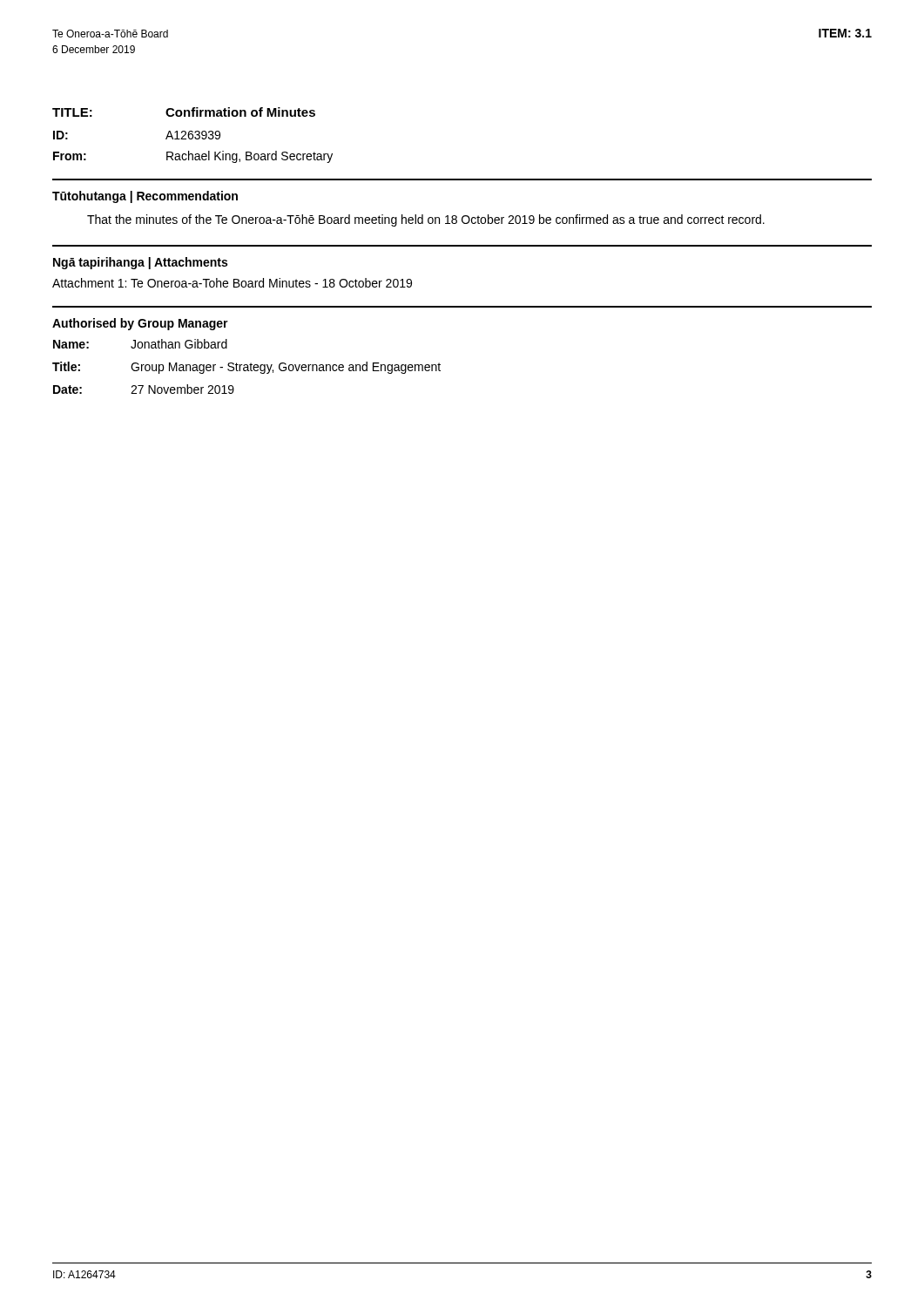The width and height of the screenshot is (924, 1307).
Task: Navigate to the region starting "Authorised by Group Manager"
Action: (140, 324)
